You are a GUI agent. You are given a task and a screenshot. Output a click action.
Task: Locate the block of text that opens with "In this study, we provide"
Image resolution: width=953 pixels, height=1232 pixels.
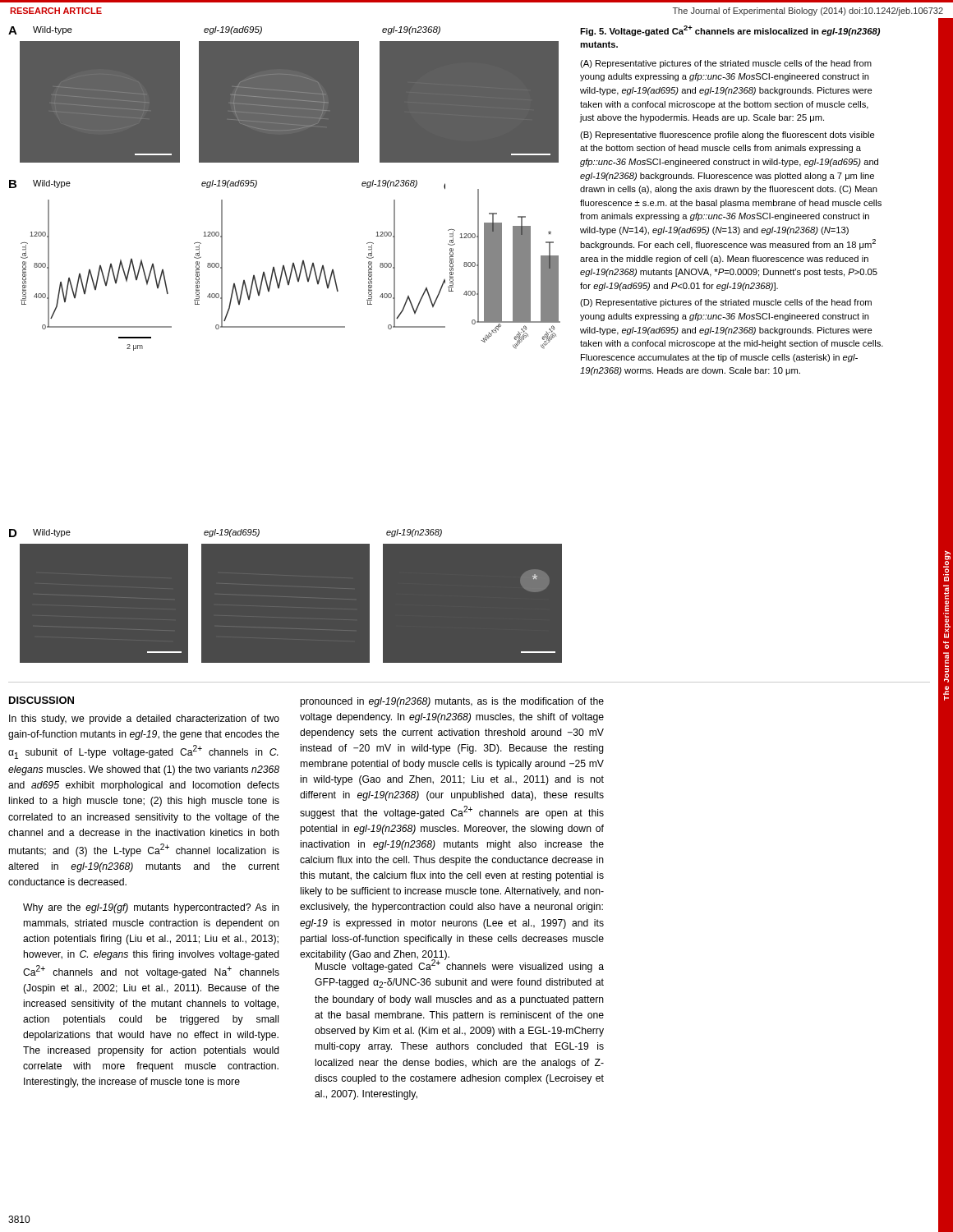tap(144, 800)
